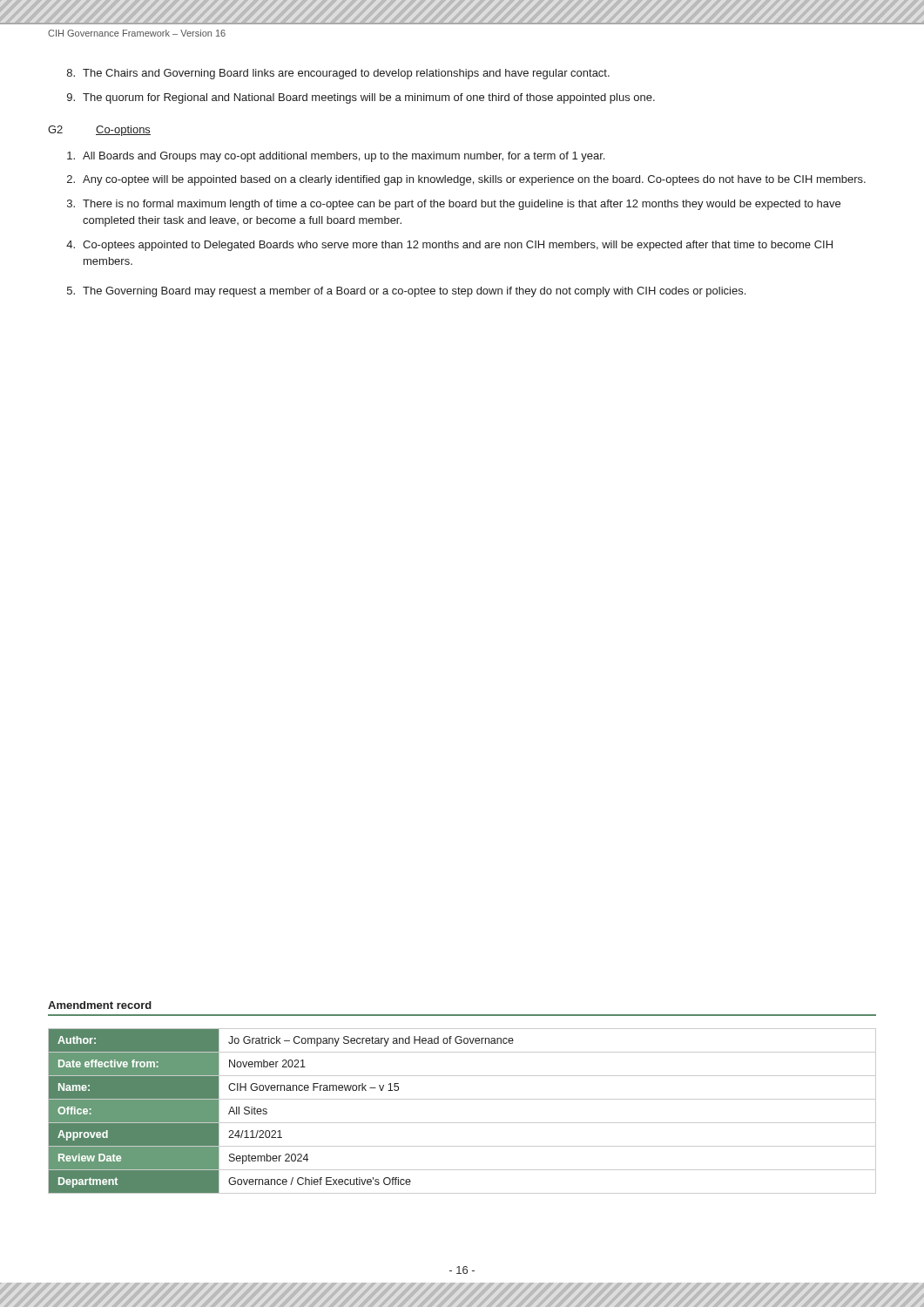The width and height of the screenshot is (924, 1307).
Task: Locate the list item with the text "9. The quorum"
Action: (462, 97)
